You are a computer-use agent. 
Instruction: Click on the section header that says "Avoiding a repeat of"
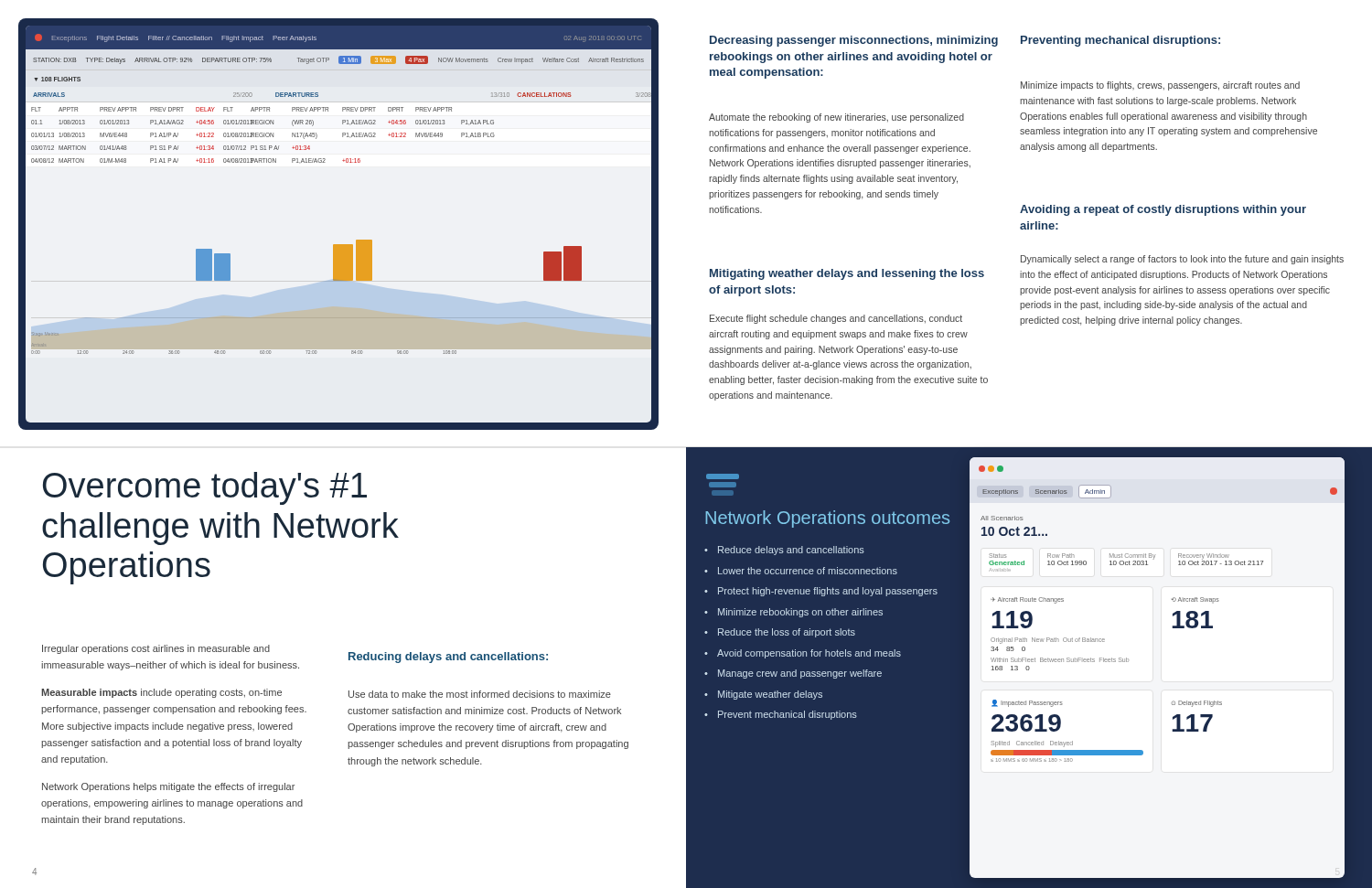point(1182,217)
